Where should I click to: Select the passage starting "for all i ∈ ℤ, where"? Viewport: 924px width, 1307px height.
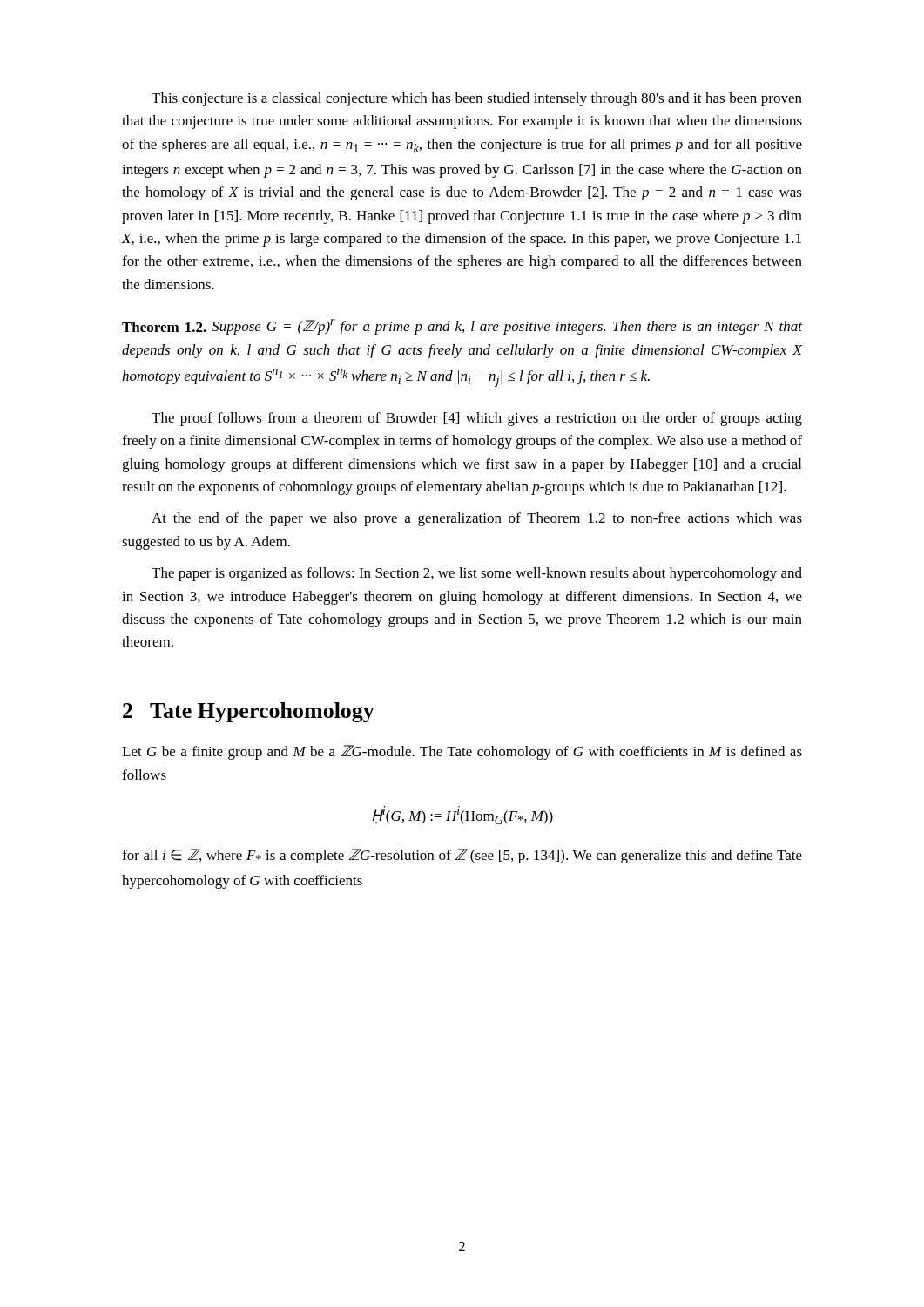pos(462,868)
